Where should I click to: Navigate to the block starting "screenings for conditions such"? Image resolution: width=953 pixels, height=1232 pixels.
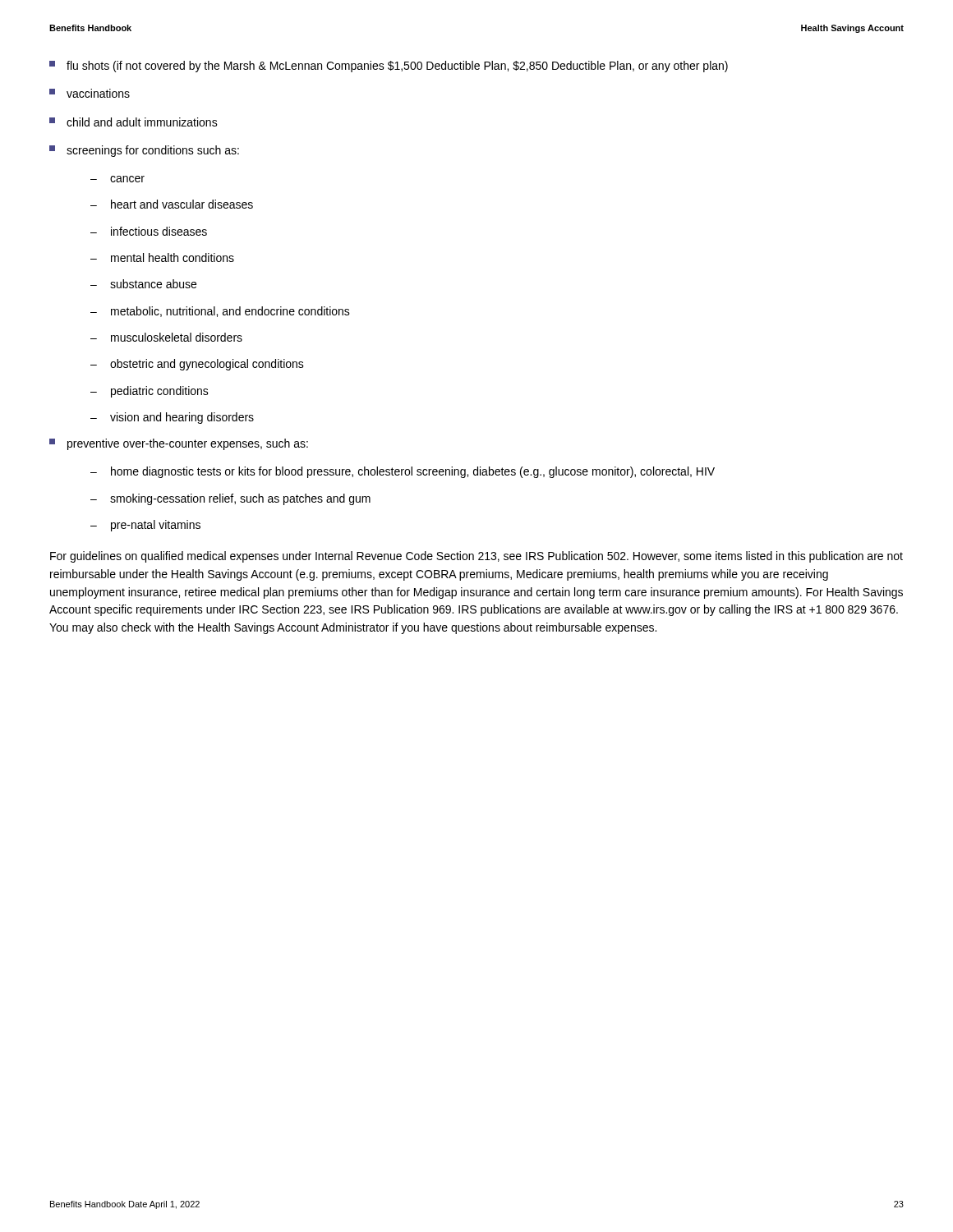[x=144, y=151]
